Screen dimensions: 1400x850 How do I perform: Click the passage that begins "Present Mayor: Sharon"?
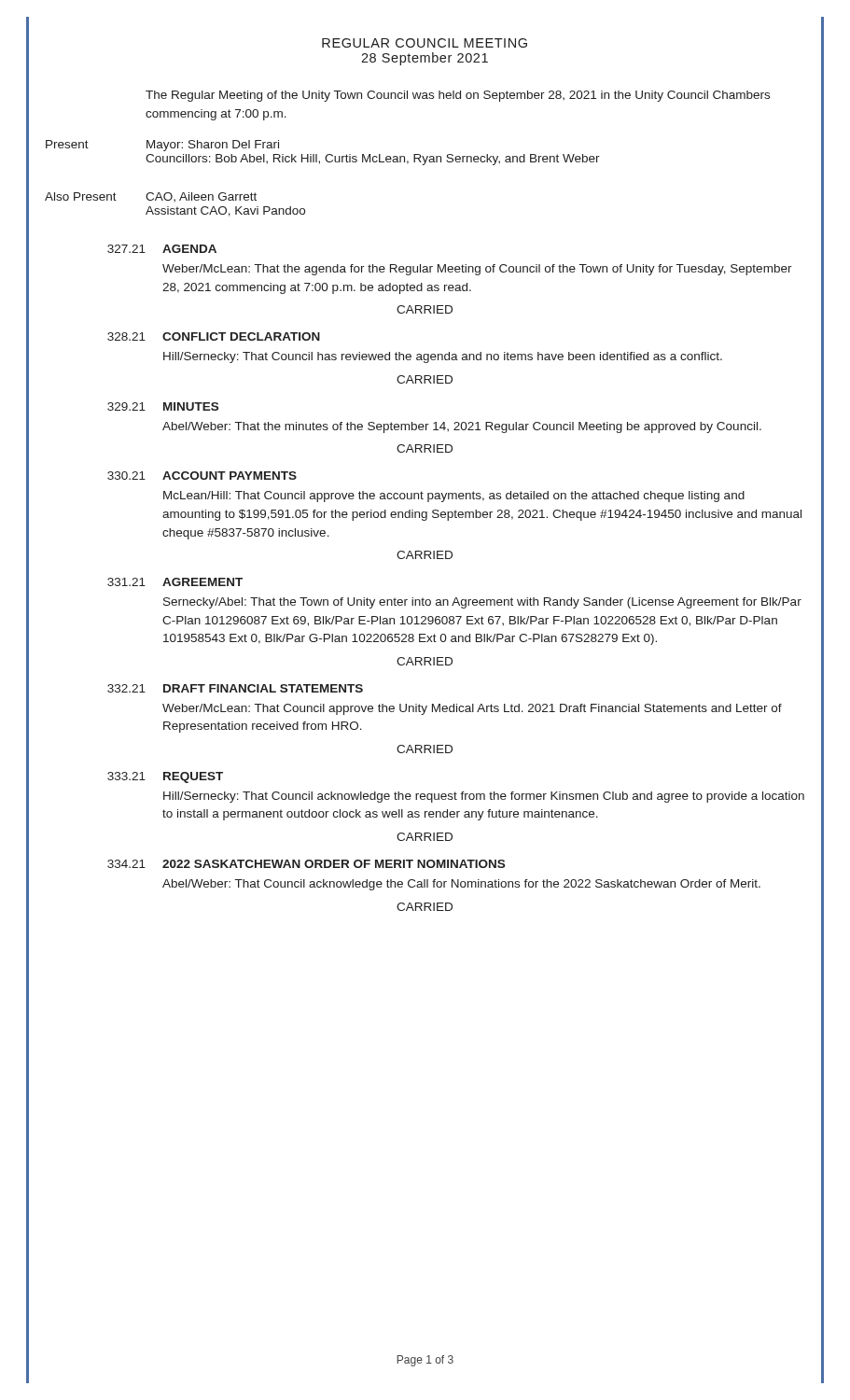pyautogui.click(x=425, y=151)
